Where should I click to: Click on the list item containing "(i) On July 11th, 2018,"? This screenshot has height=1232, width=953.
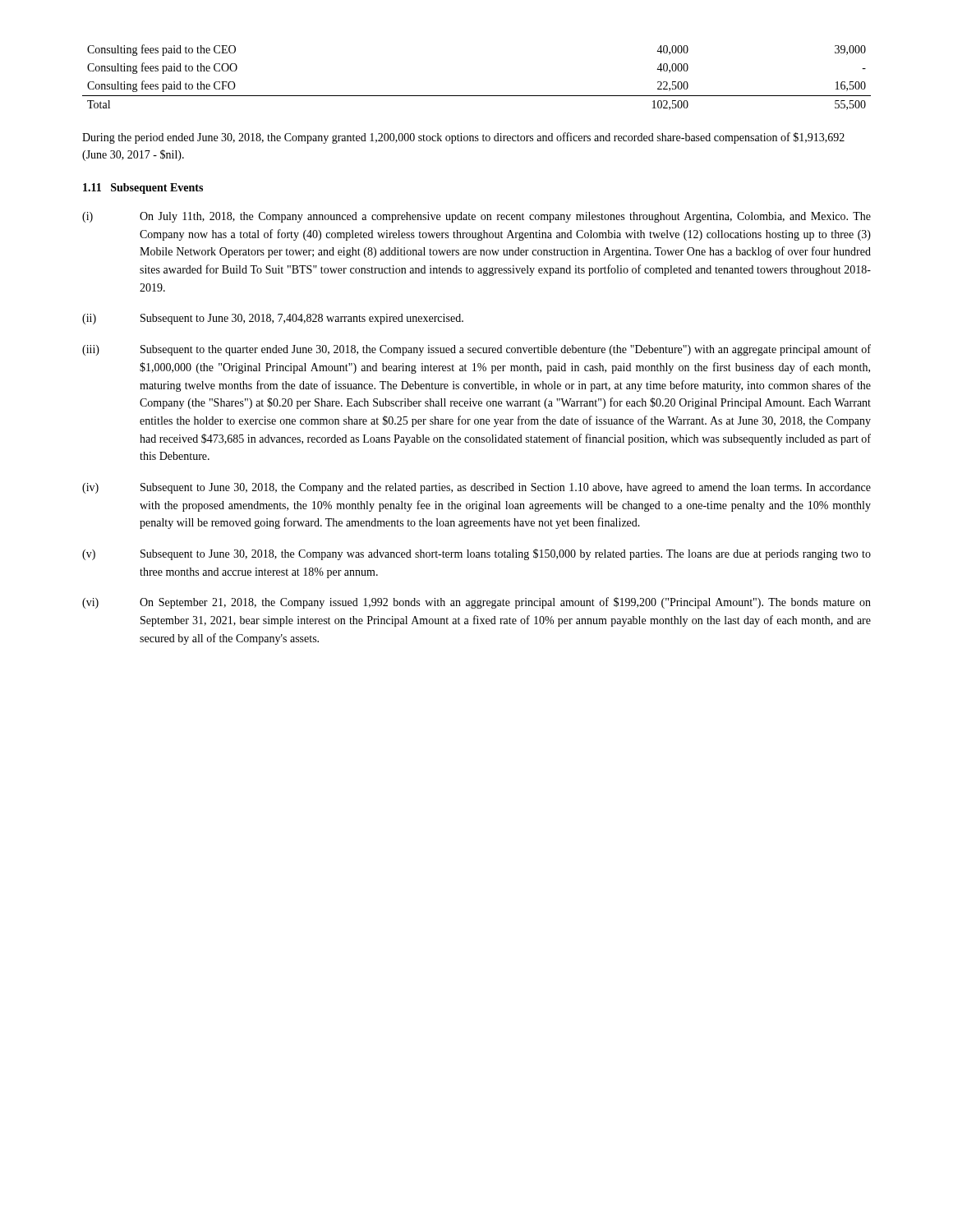point(476,252)
